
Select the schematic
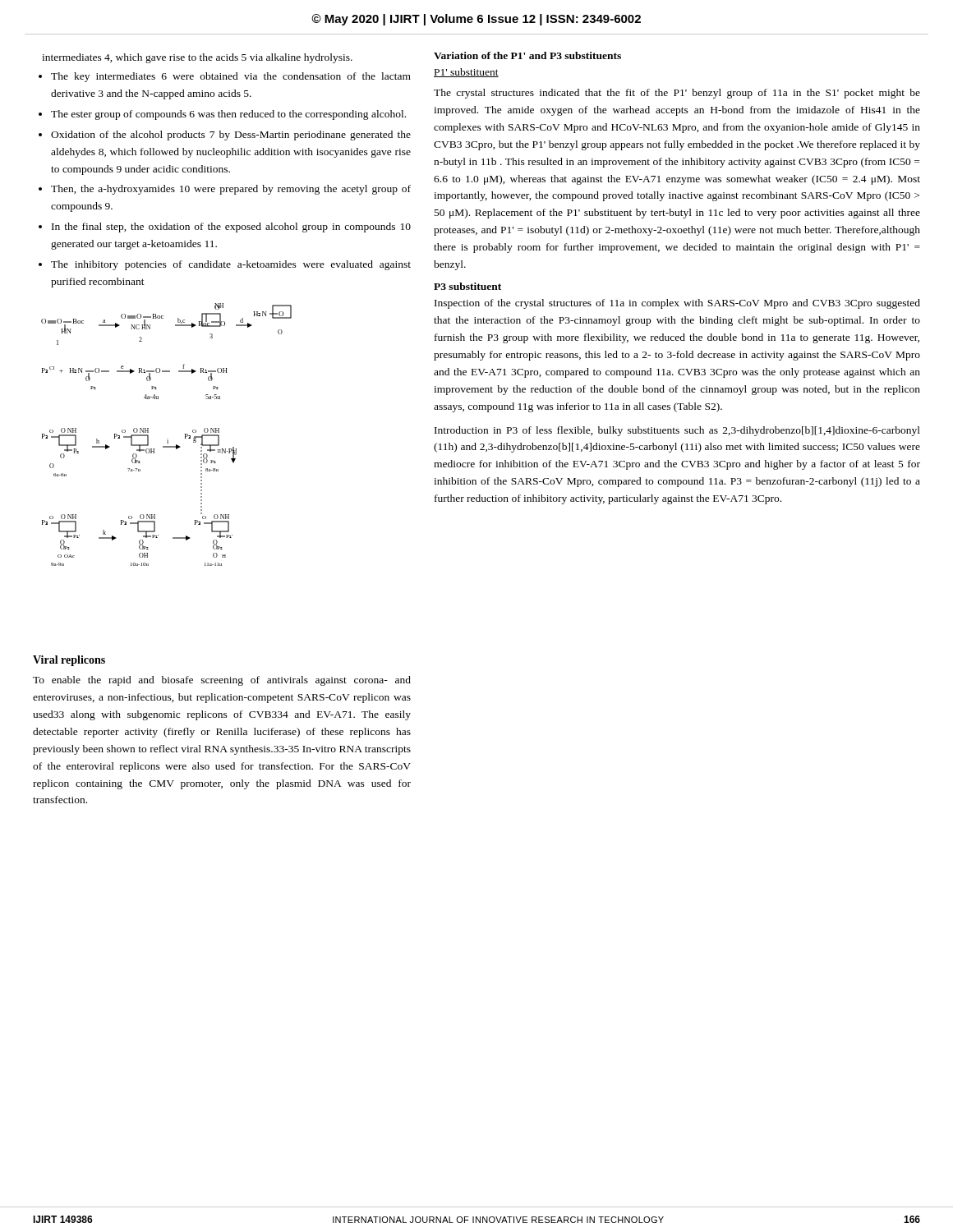tap(222, 471)
